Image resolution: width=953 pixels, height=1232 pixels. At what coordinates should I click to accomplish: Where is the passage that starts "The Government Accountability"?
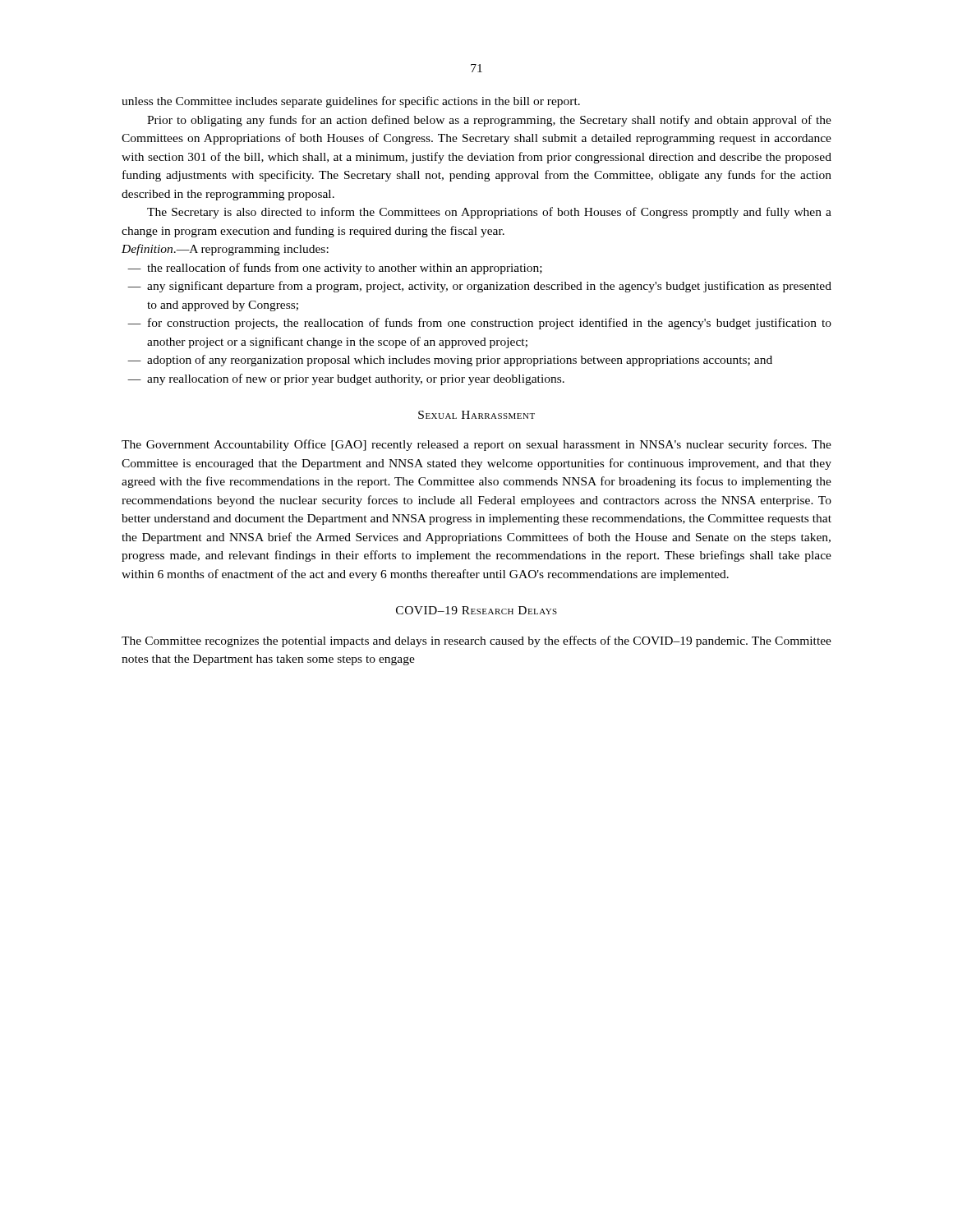(476, 509)
